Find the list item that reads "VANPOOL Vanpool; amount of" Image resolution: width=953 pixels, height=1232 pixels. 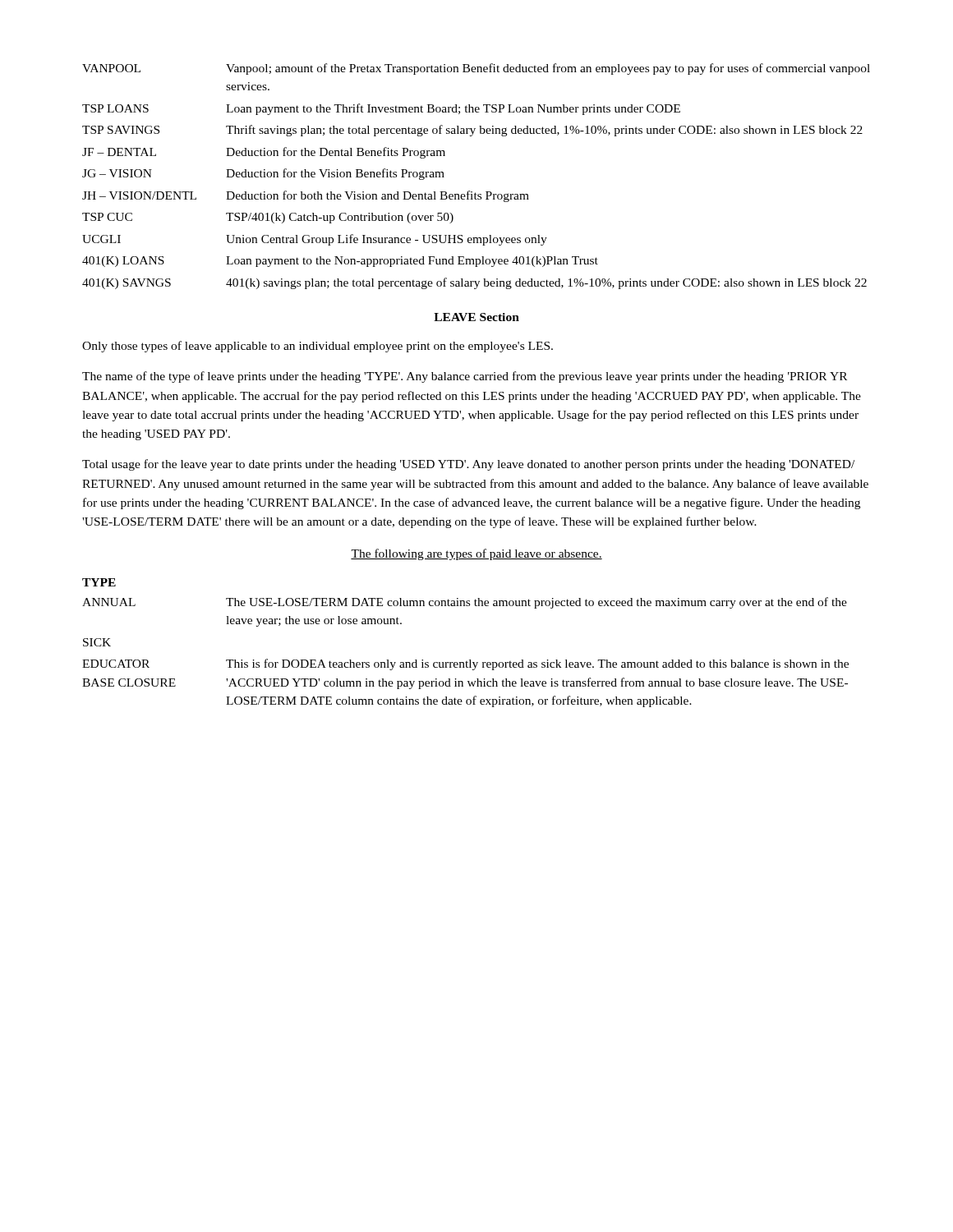click(x=476, y=78)
